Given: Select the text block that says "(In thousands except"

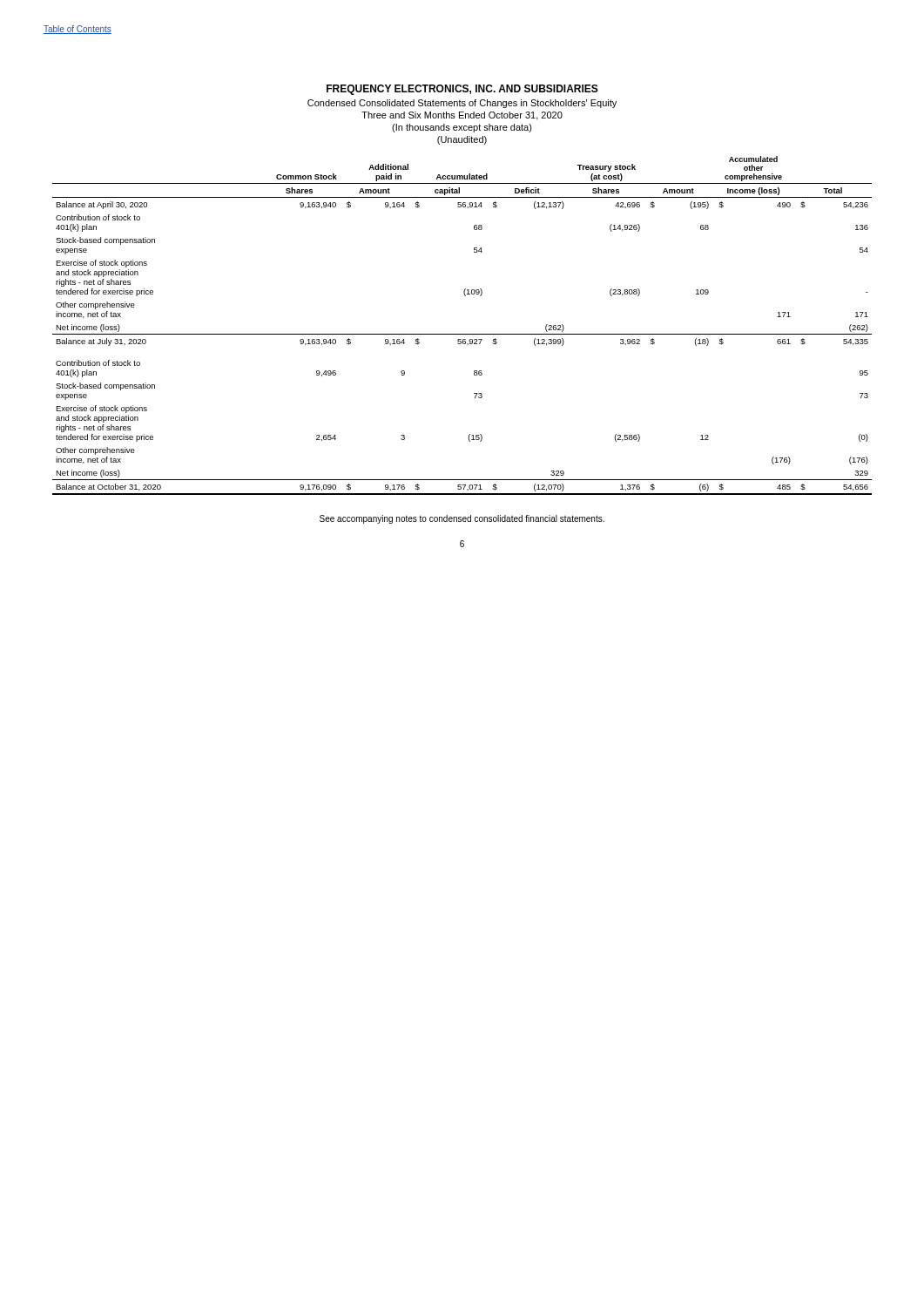Looking at the screenshot, I should pyautogui.click(x=462, y=127).
